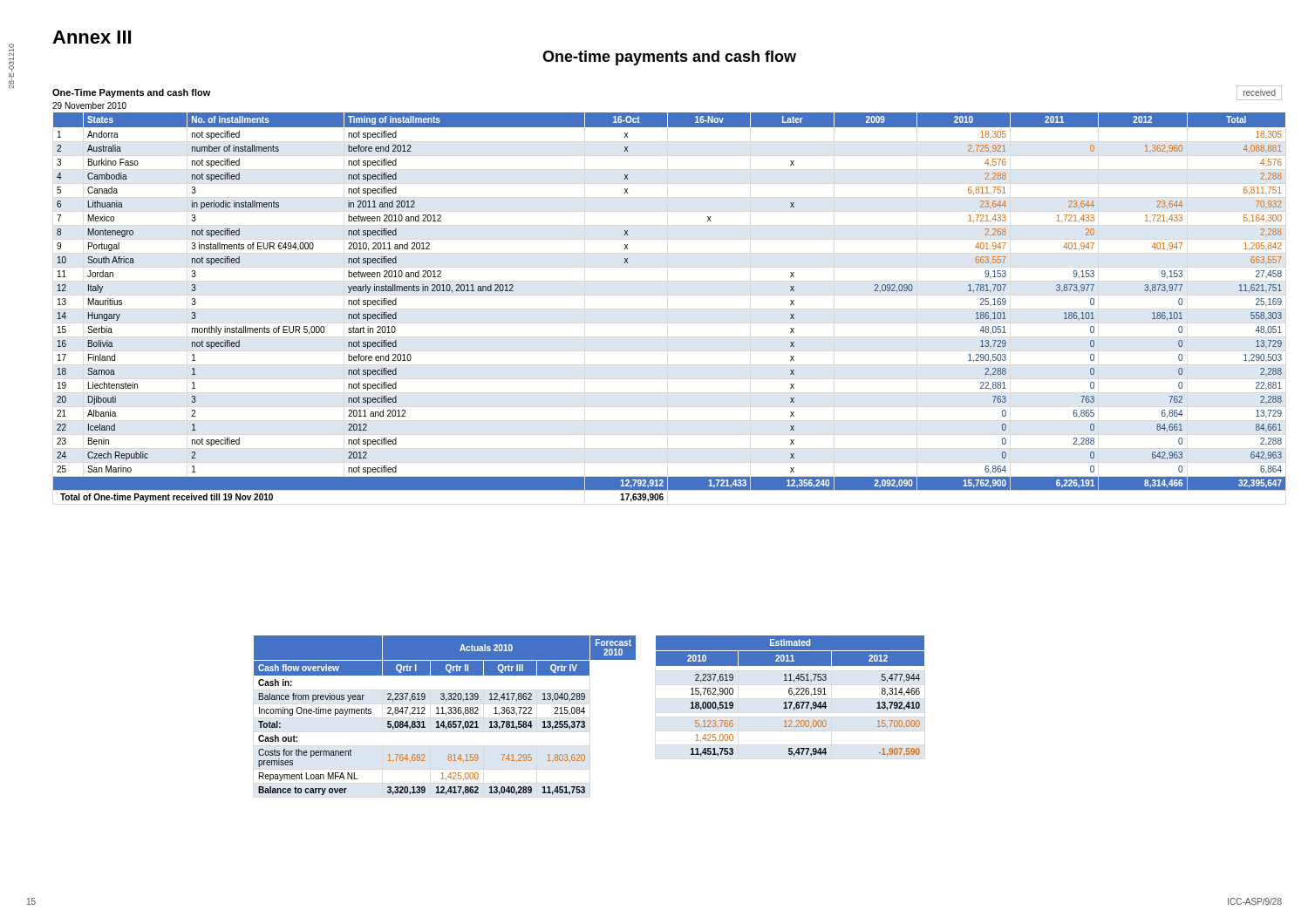Screen dimensions: 924x1308
Task: Navigate to the passage starting "Annex III"
Action: point(92,37)
